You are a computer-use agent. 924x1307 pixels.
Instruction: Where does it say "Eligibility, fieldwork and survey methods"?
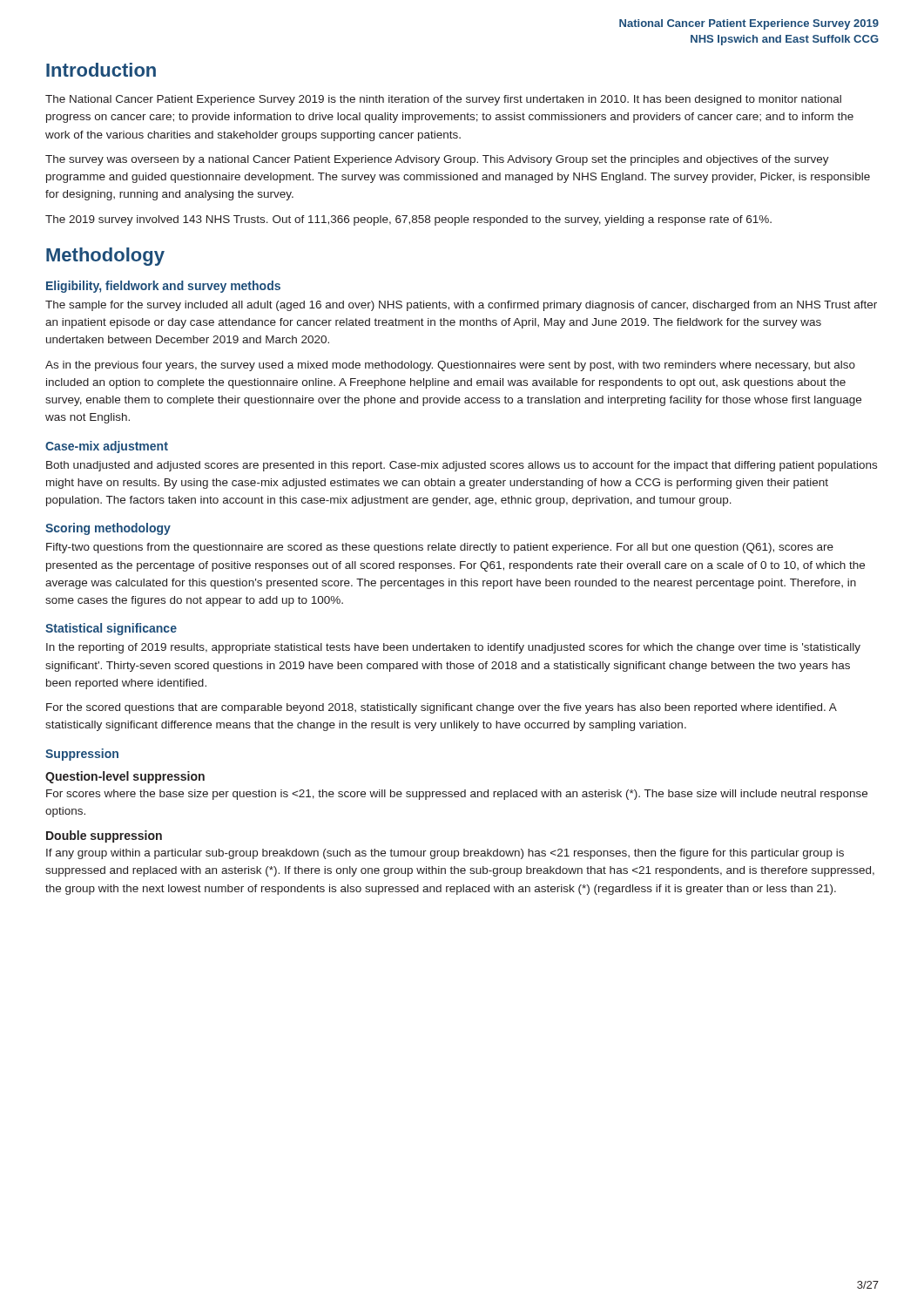[163, 287]
